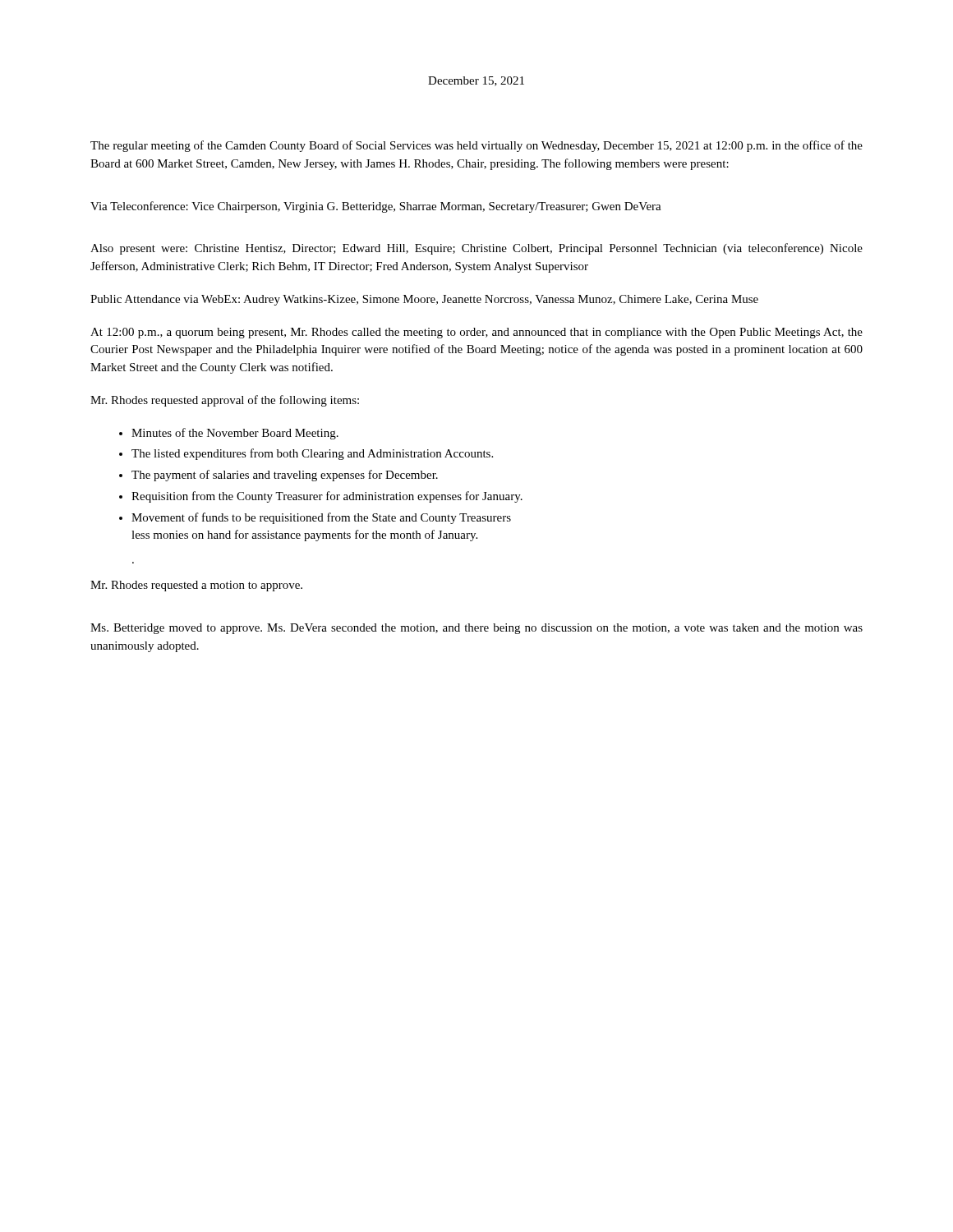Navigate to the text block starting "Requisition from the County Treasurer"
This screenshot has height=1232, width=953.
[x=327, y=496]
